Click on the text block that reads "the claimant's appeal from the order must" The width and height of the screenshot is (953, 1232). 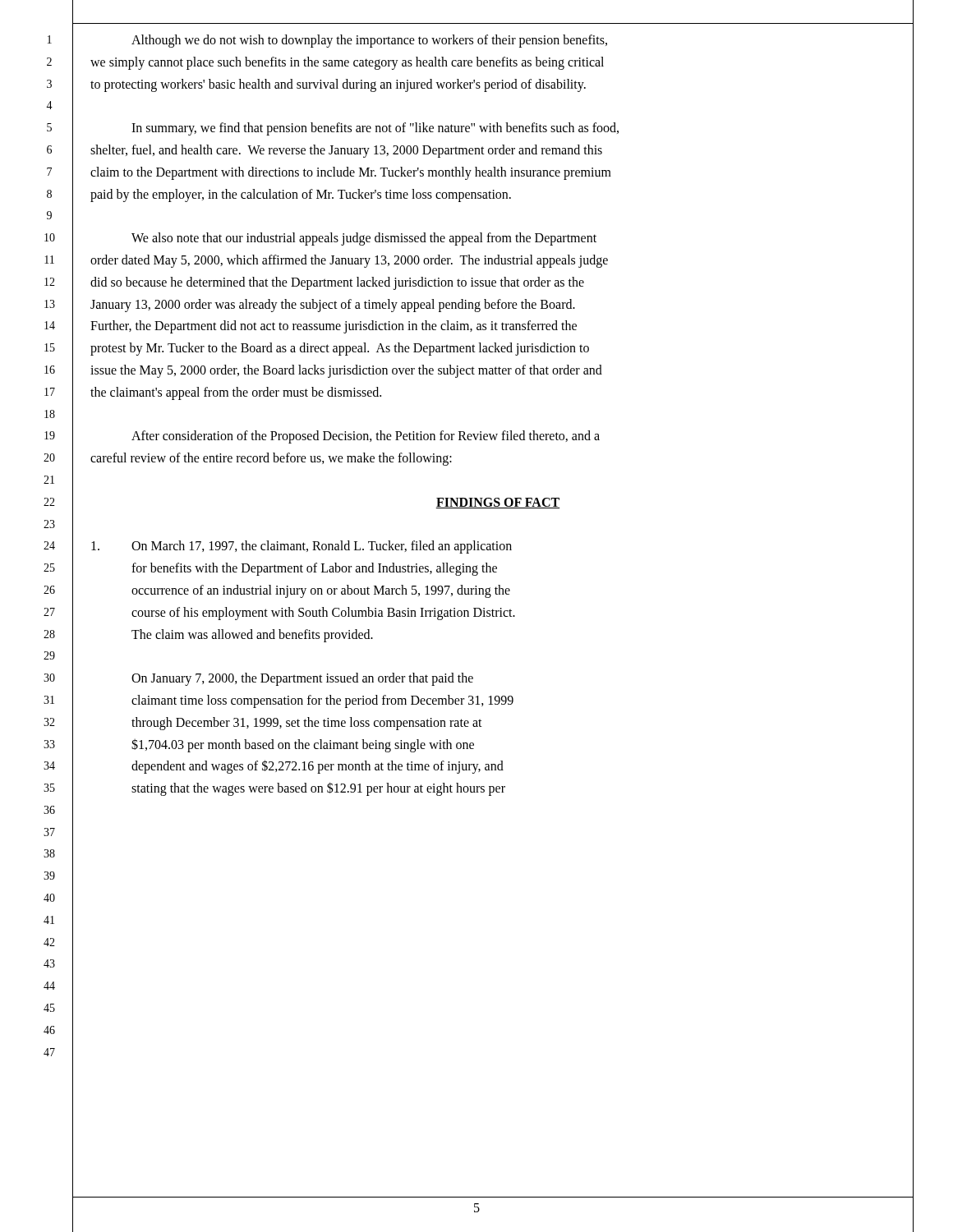[x=236, y=392]
